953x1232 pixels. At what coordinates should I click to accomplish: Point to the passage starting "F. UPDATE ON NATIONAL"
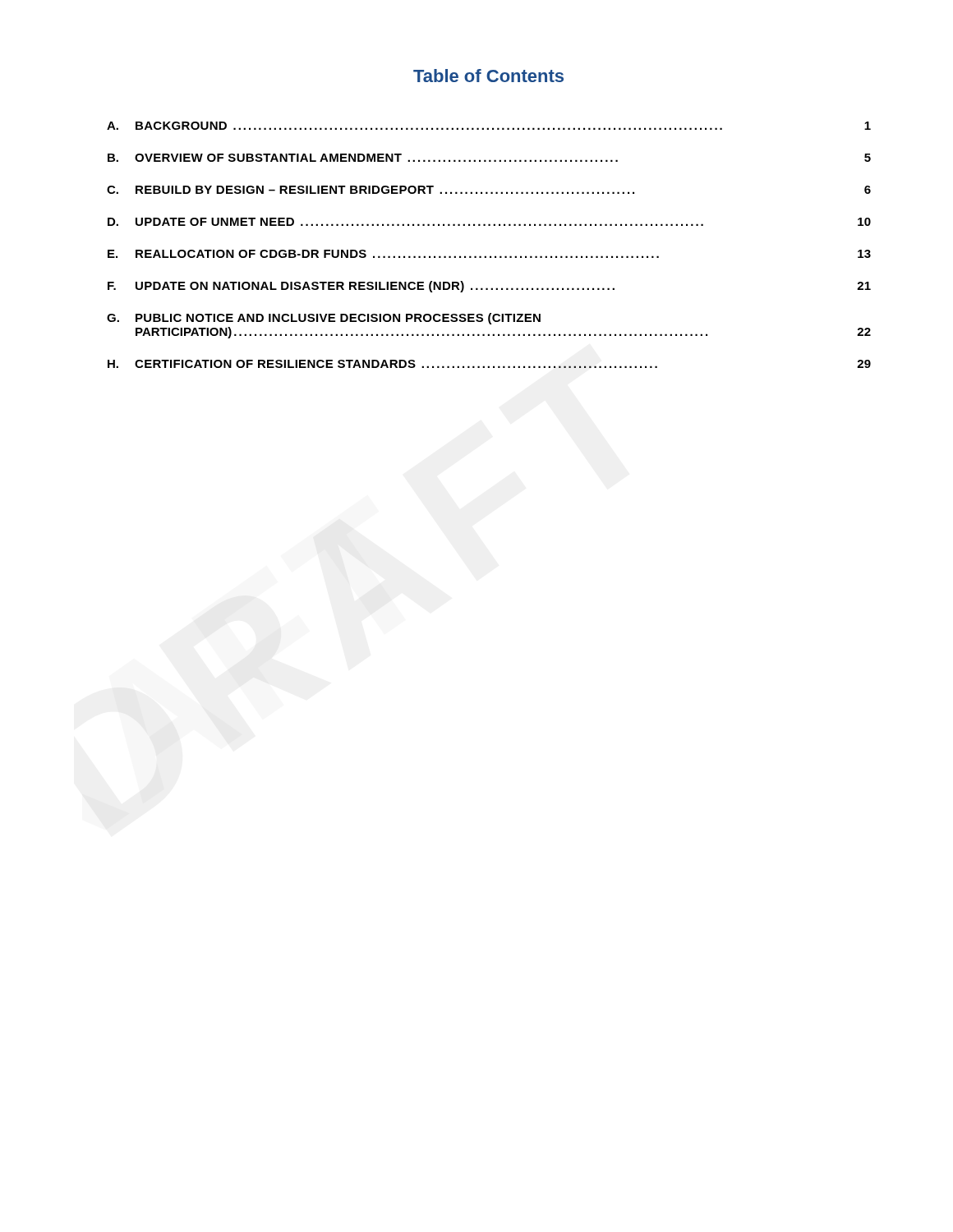489,285
